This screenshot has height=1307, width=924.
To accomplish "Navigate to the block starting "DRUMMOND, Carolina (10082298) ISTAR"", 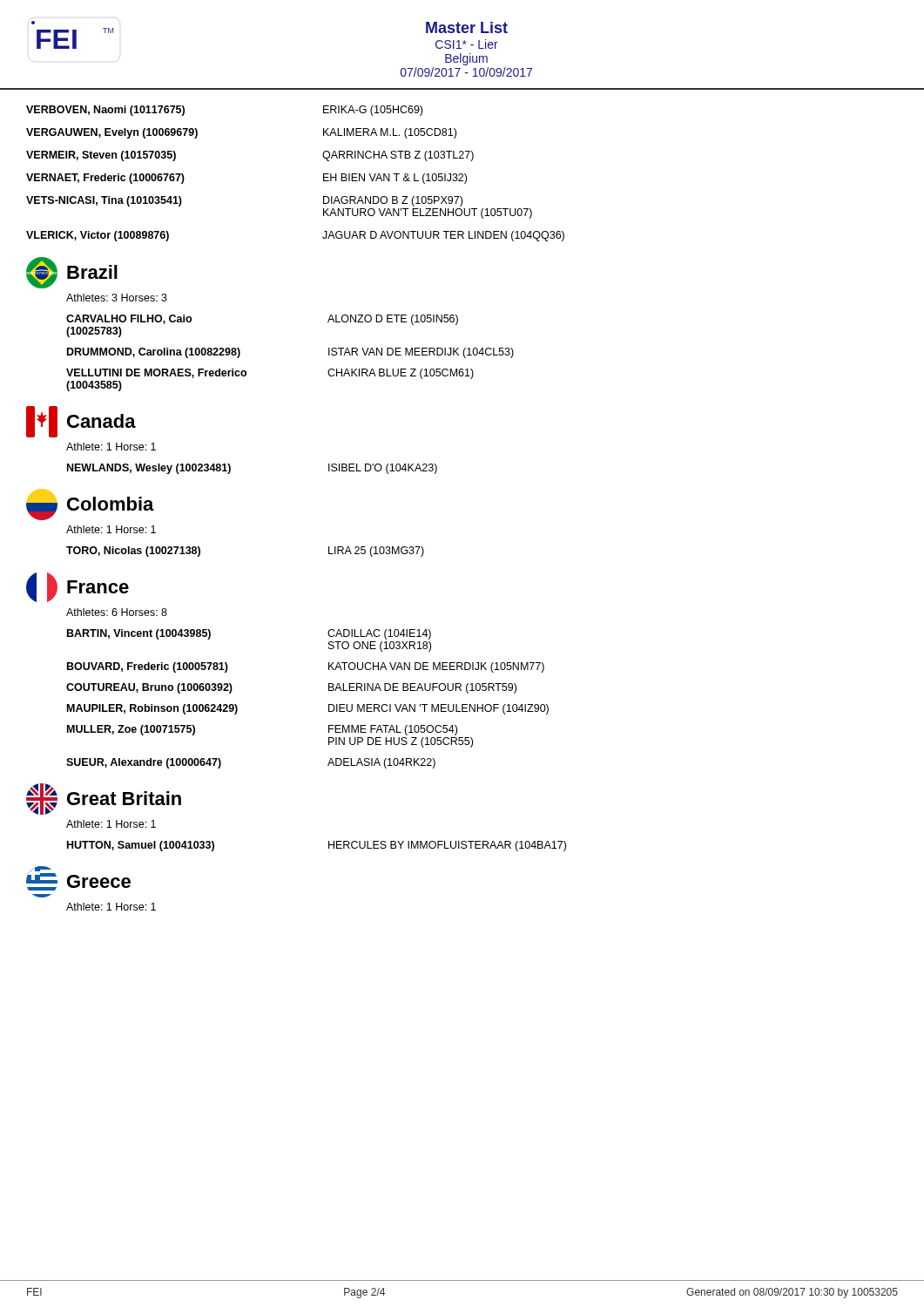I will coord(151,352).
